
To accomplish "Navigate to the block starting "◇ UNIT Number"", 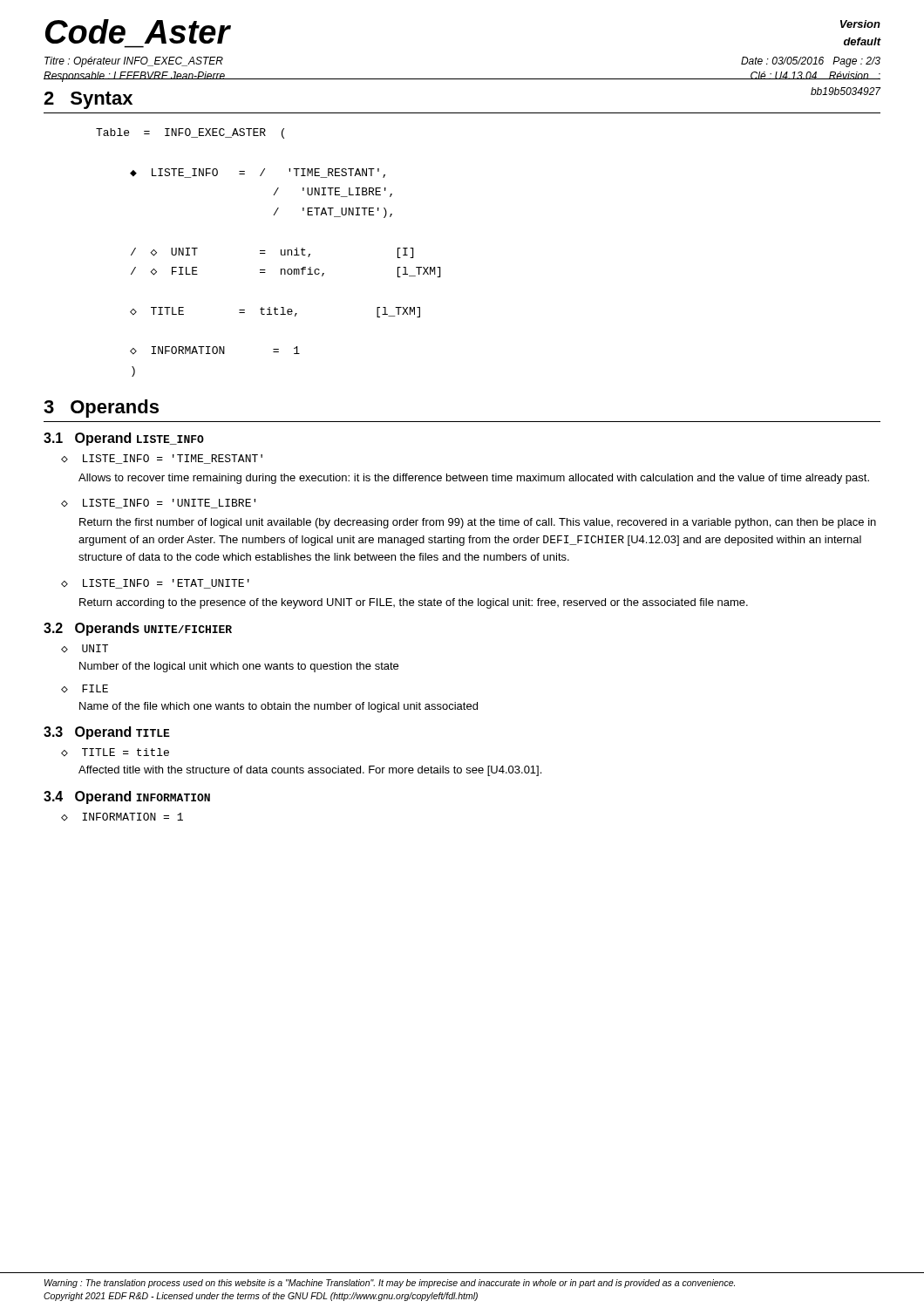I will [85, 648].
